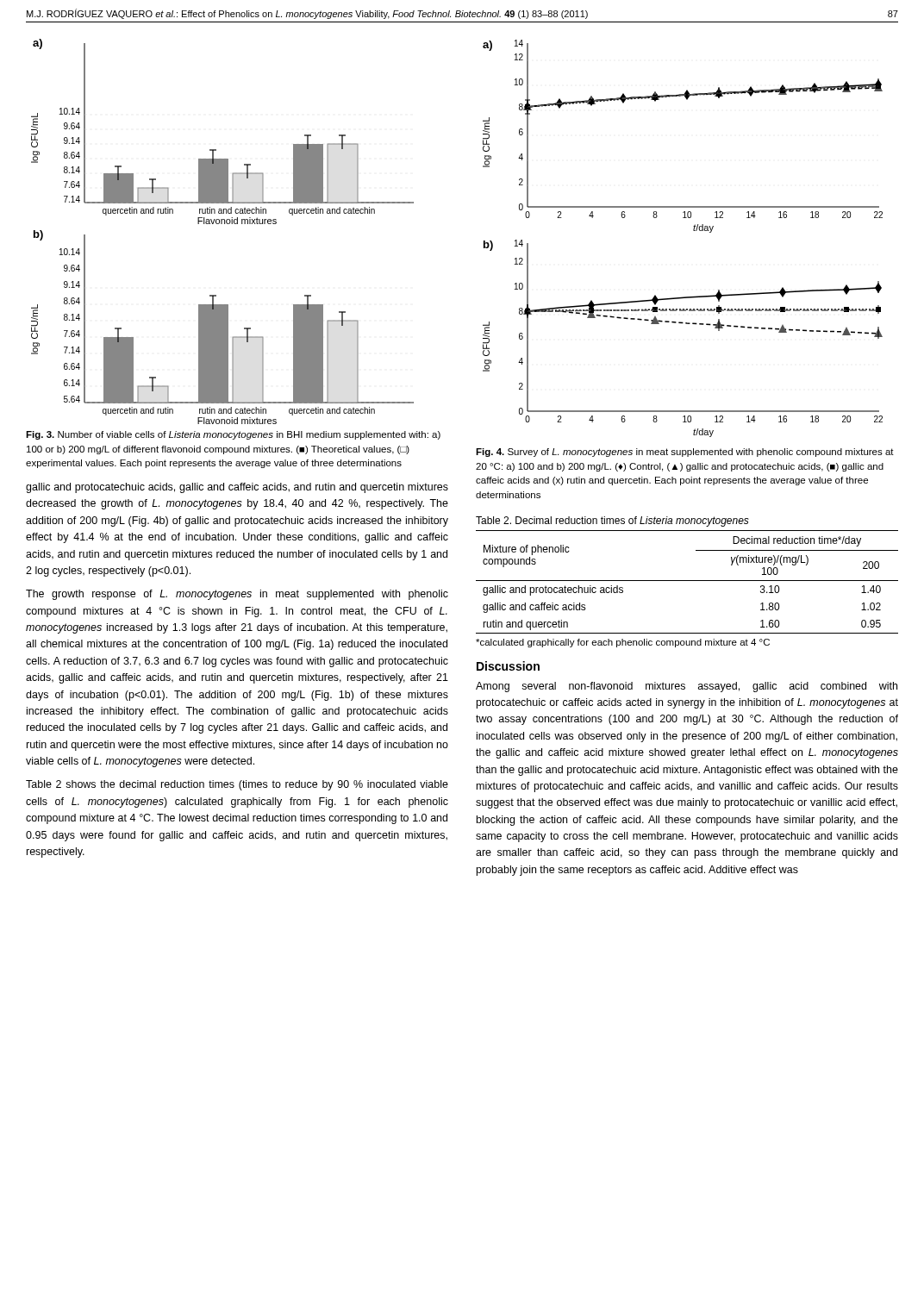Image resolution: width=924 pixels, height=1293 pixels.
Task: Click on the caption that reads "Table 2. Decimal"
Action: coord(612,520)
